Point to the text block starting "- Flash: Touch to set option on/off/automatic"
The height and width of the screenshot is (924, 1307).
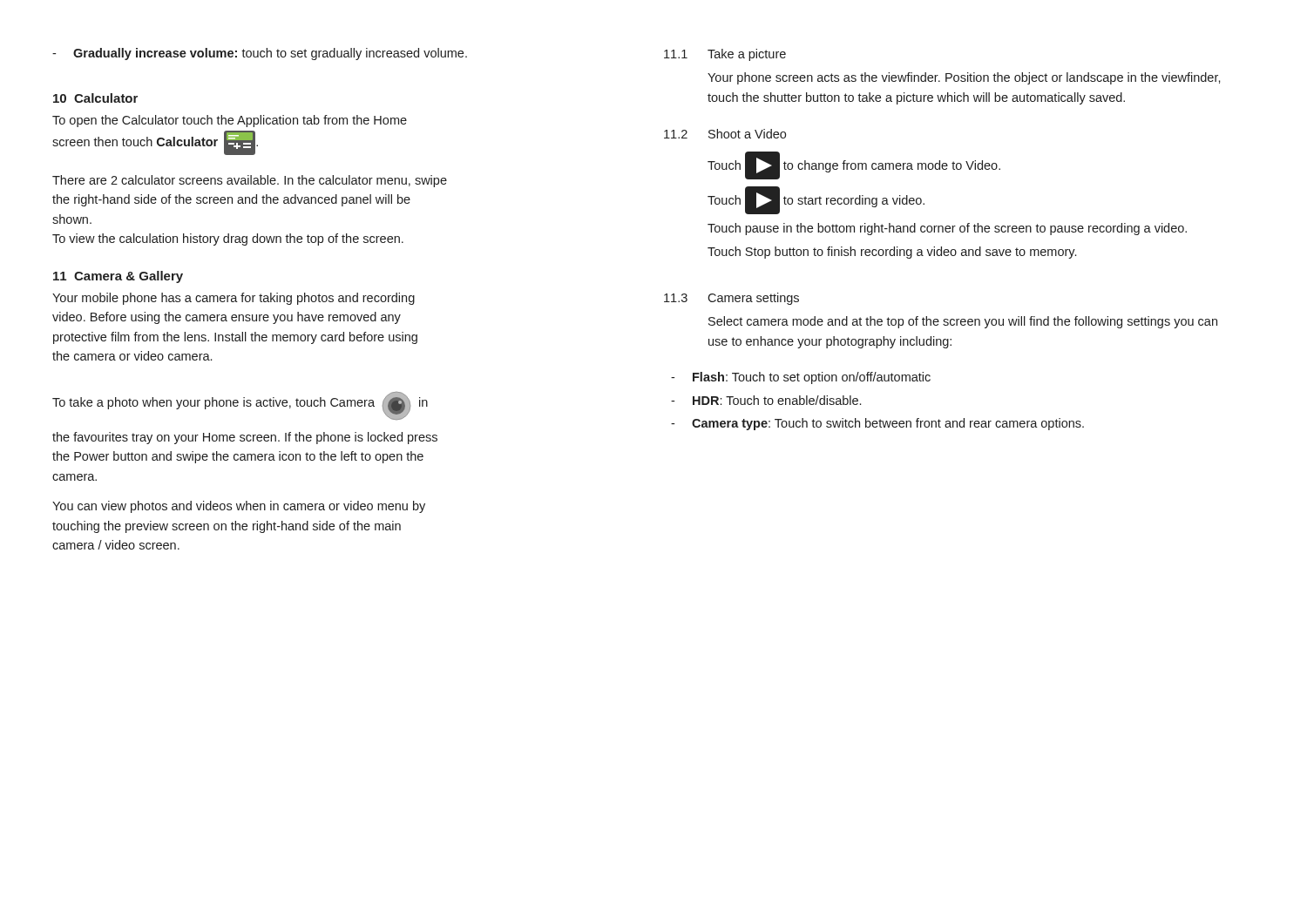pos(801,377)
